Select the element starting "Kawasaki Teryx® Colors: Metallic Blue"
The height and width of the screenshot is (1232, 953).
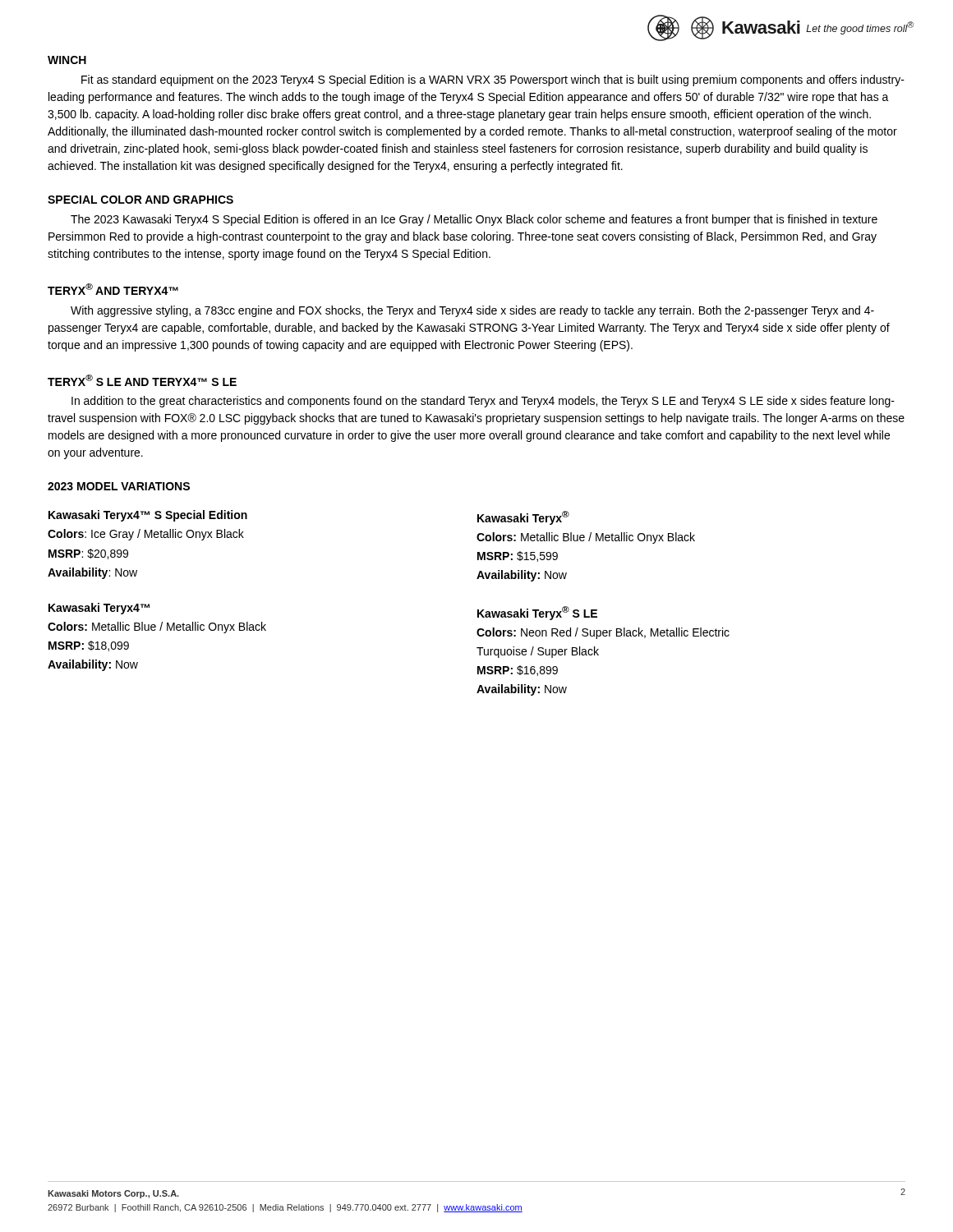586,545
